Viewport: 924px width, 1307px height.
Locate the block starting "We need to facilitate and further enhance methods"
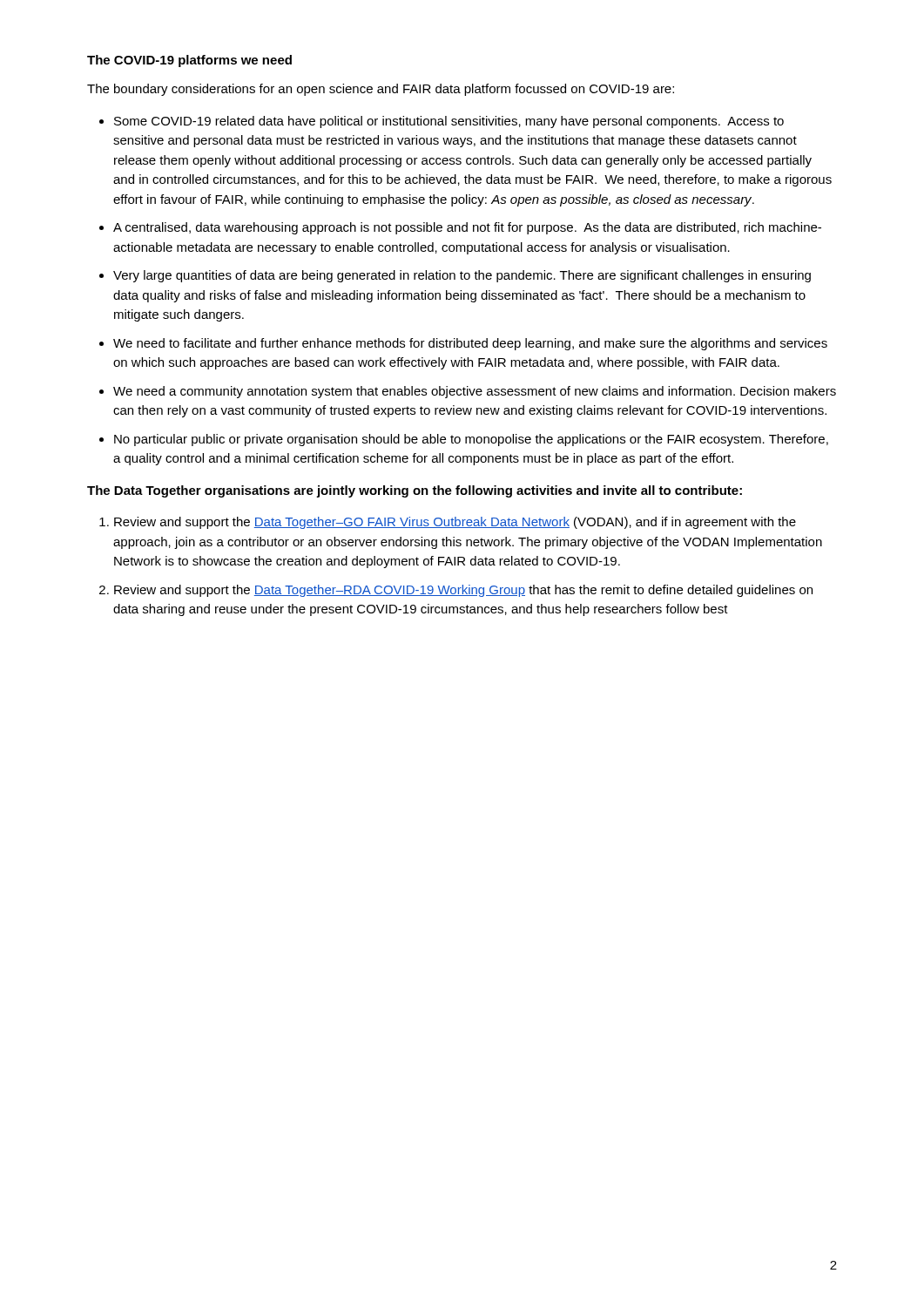[470, 352]
